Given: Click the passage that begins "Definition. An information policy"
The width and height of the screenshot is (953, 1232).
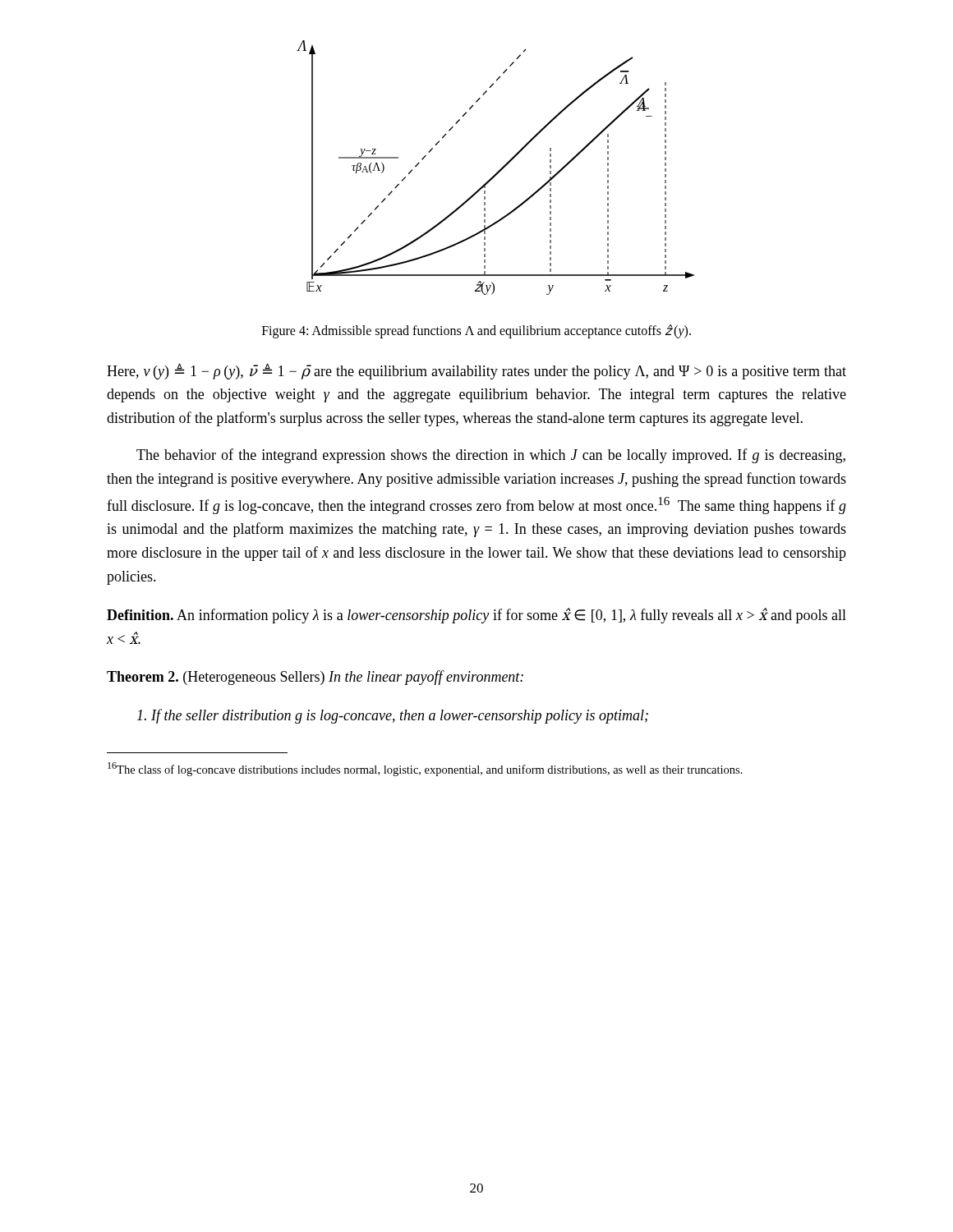Looking at the screenshot, I should pyautogui.click(x=476, y=627).
